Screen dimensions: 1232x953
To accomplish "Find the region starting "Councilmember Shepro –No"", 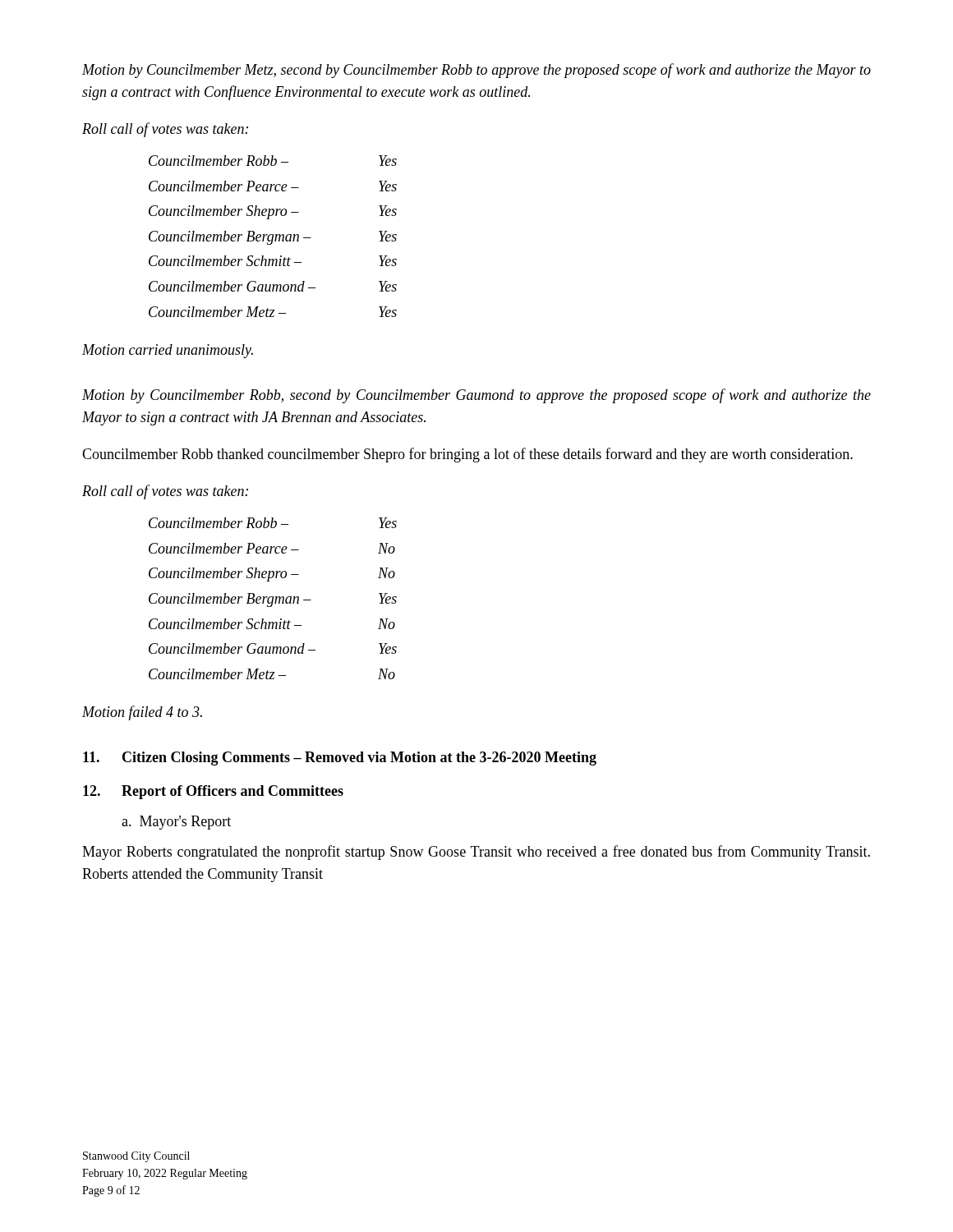I will [x=272, y=574].
